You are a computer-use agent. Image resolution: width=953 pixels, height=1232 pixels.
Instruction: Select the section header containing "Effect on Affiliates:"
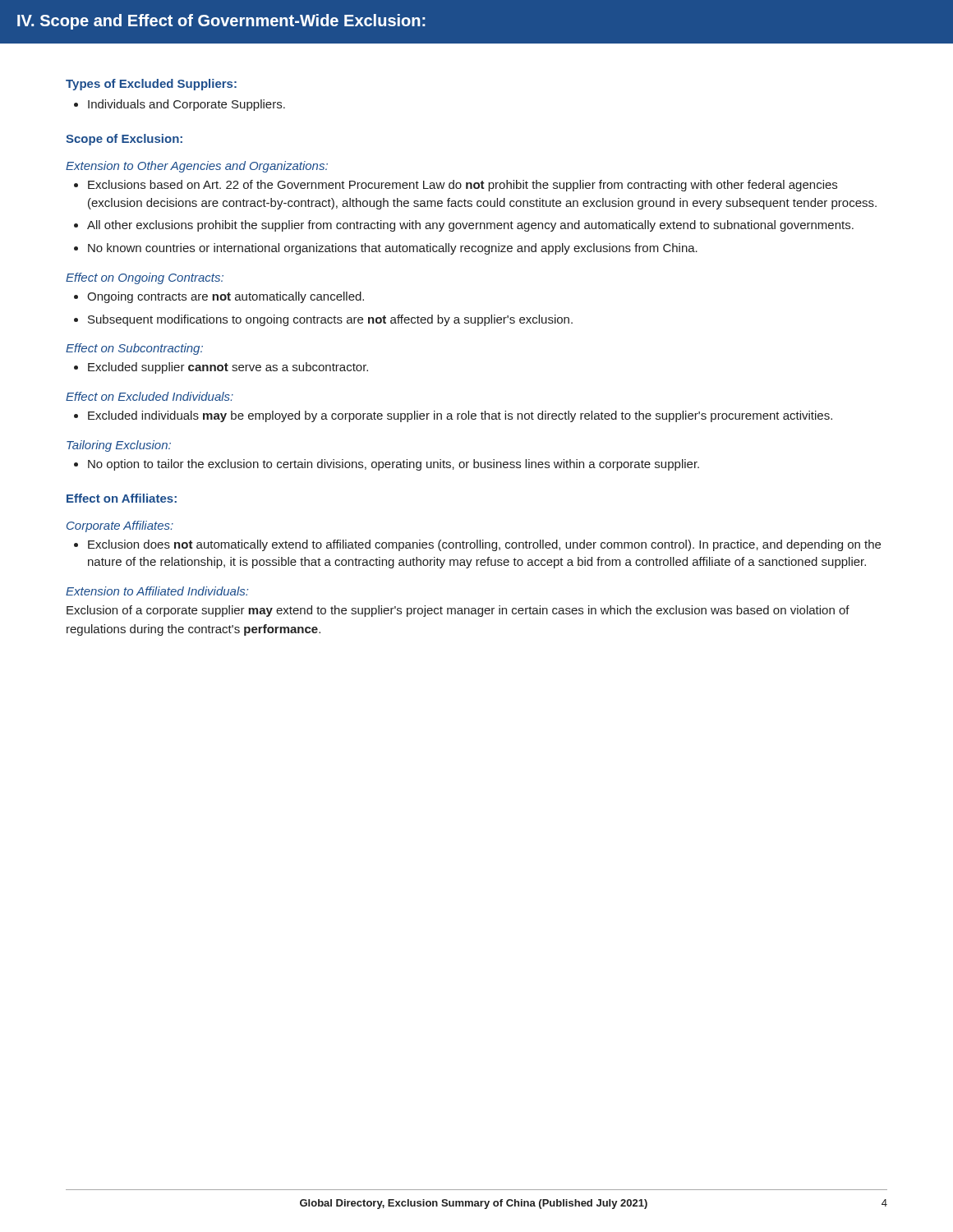click(x=122, y=498)
